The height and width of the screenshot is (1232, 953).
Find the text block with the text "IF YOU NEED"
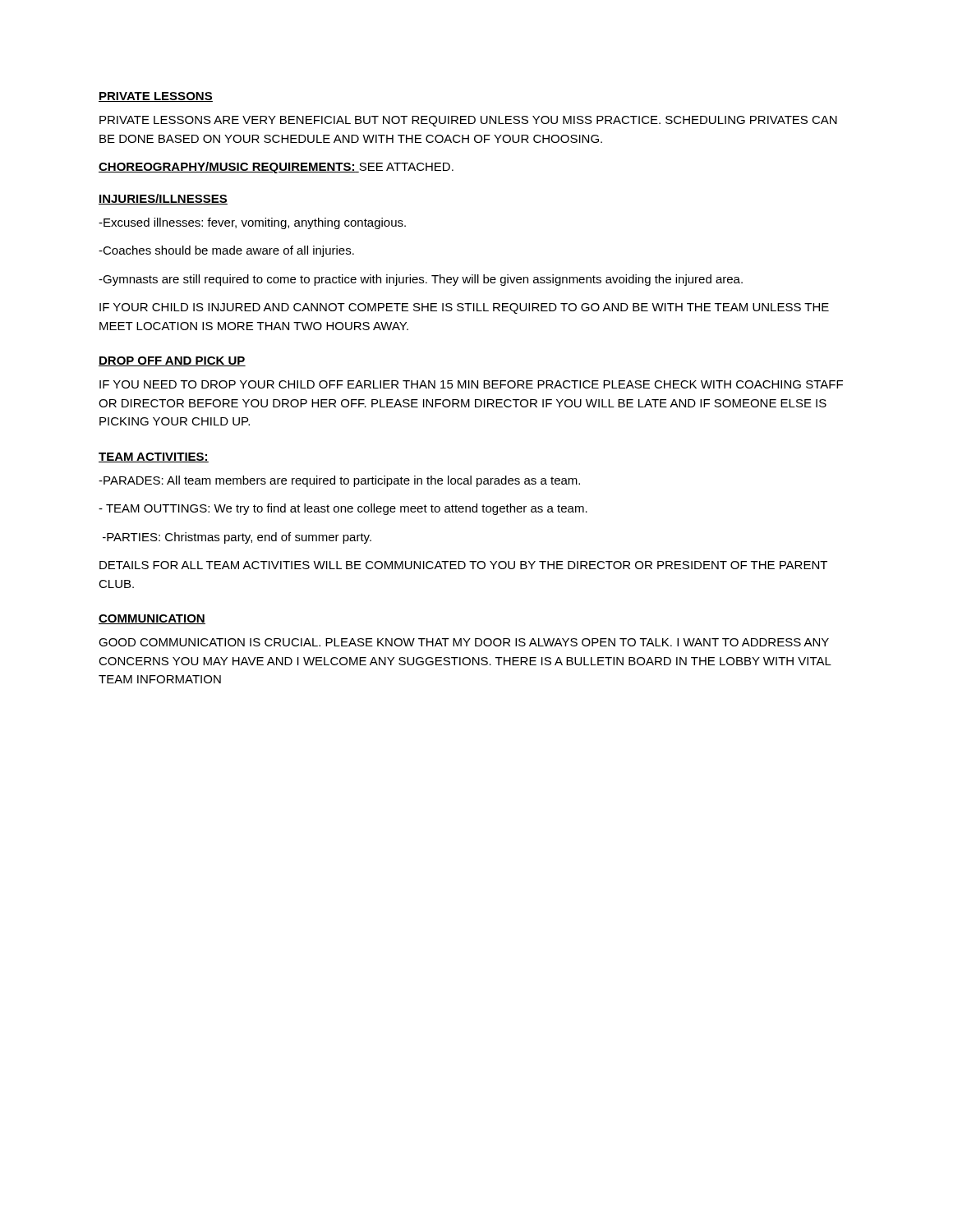click(471, 402)
